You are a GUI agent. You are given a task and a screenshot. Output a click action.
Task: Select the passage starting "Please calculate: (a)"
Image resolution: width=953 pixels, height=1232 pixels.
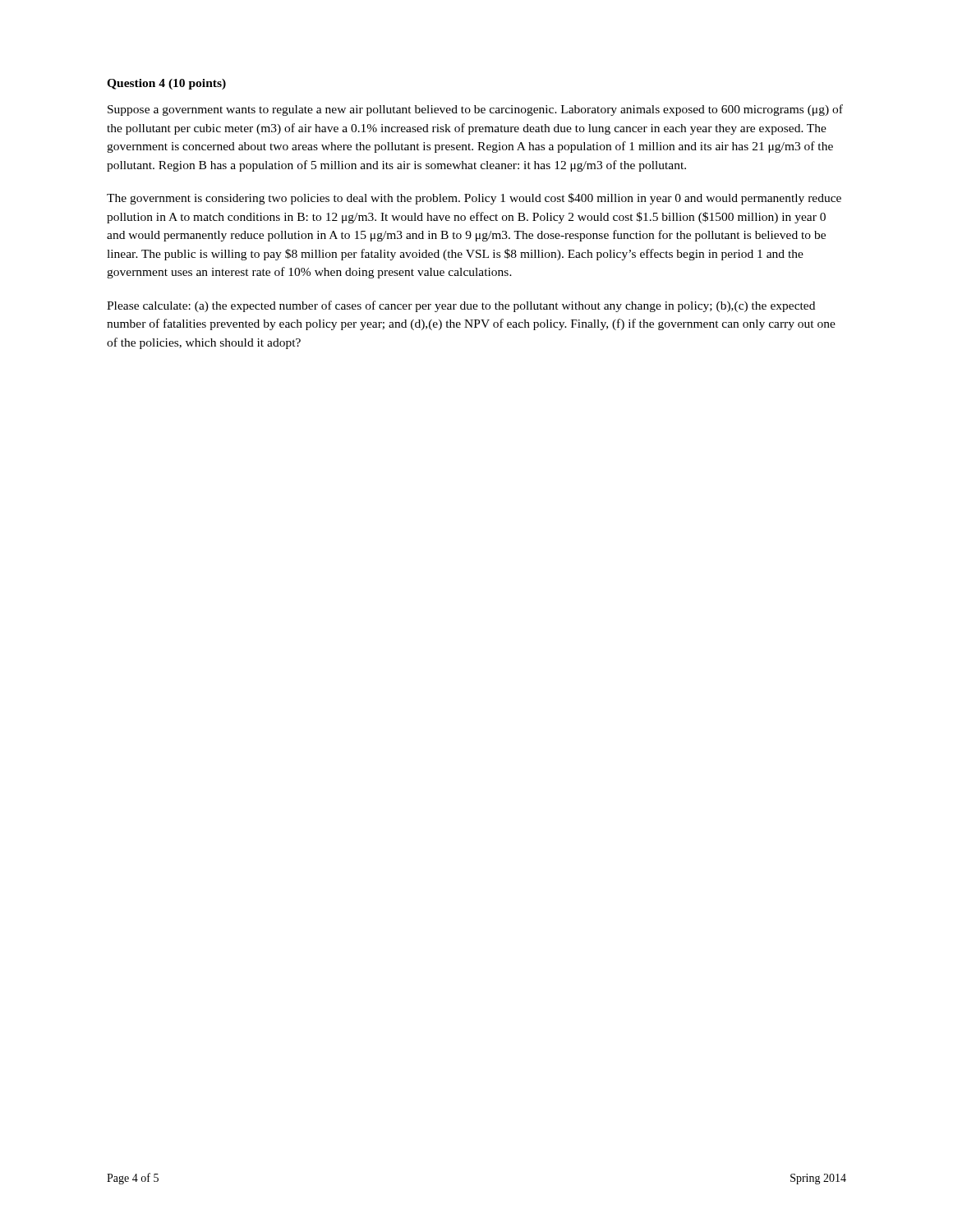[x=471, y=323]
